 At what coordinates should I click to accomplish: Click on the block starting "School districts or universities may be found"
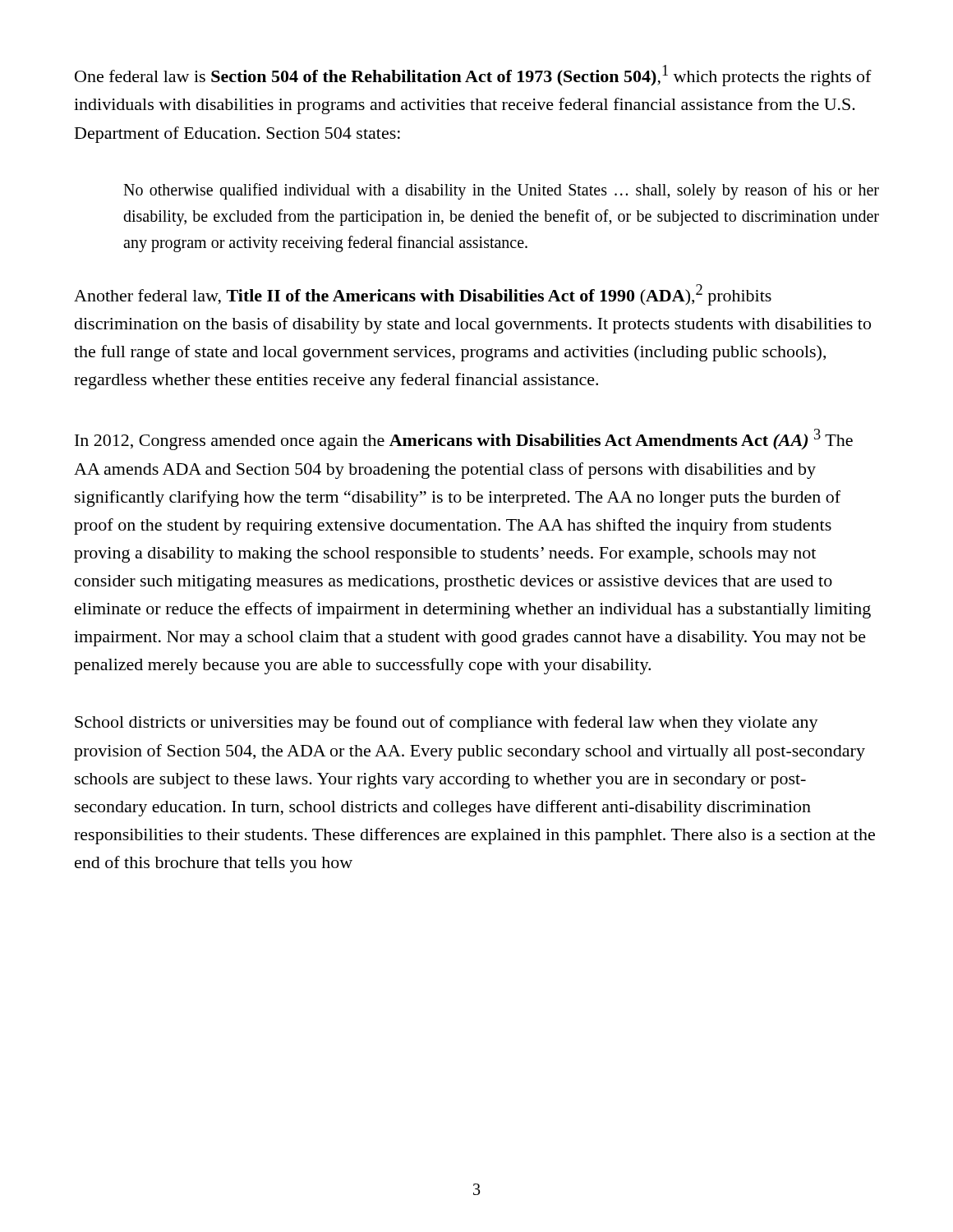click(x=475, y=792)
